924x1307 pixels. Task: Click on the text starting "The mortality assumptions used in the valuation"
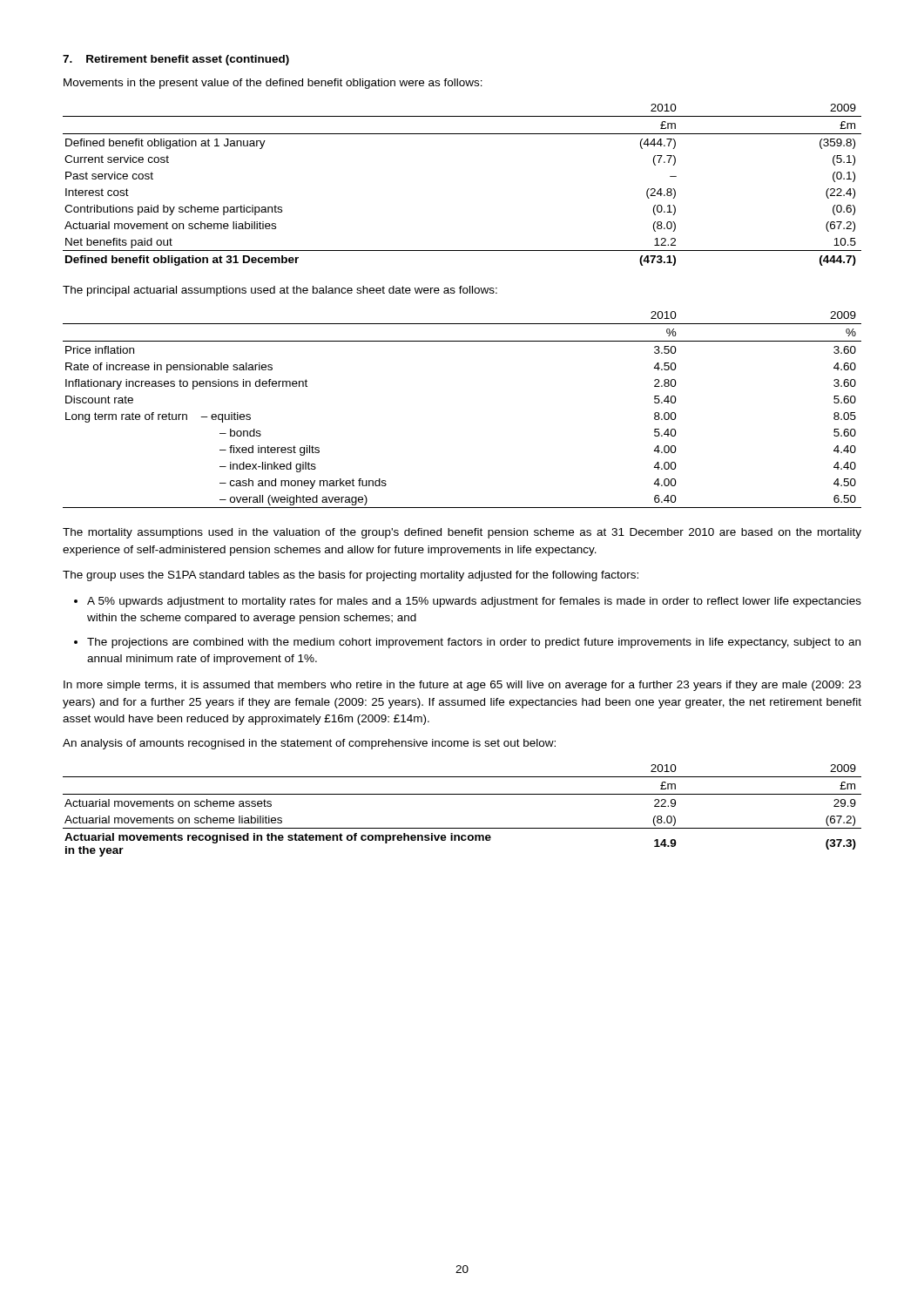point(462,540)
